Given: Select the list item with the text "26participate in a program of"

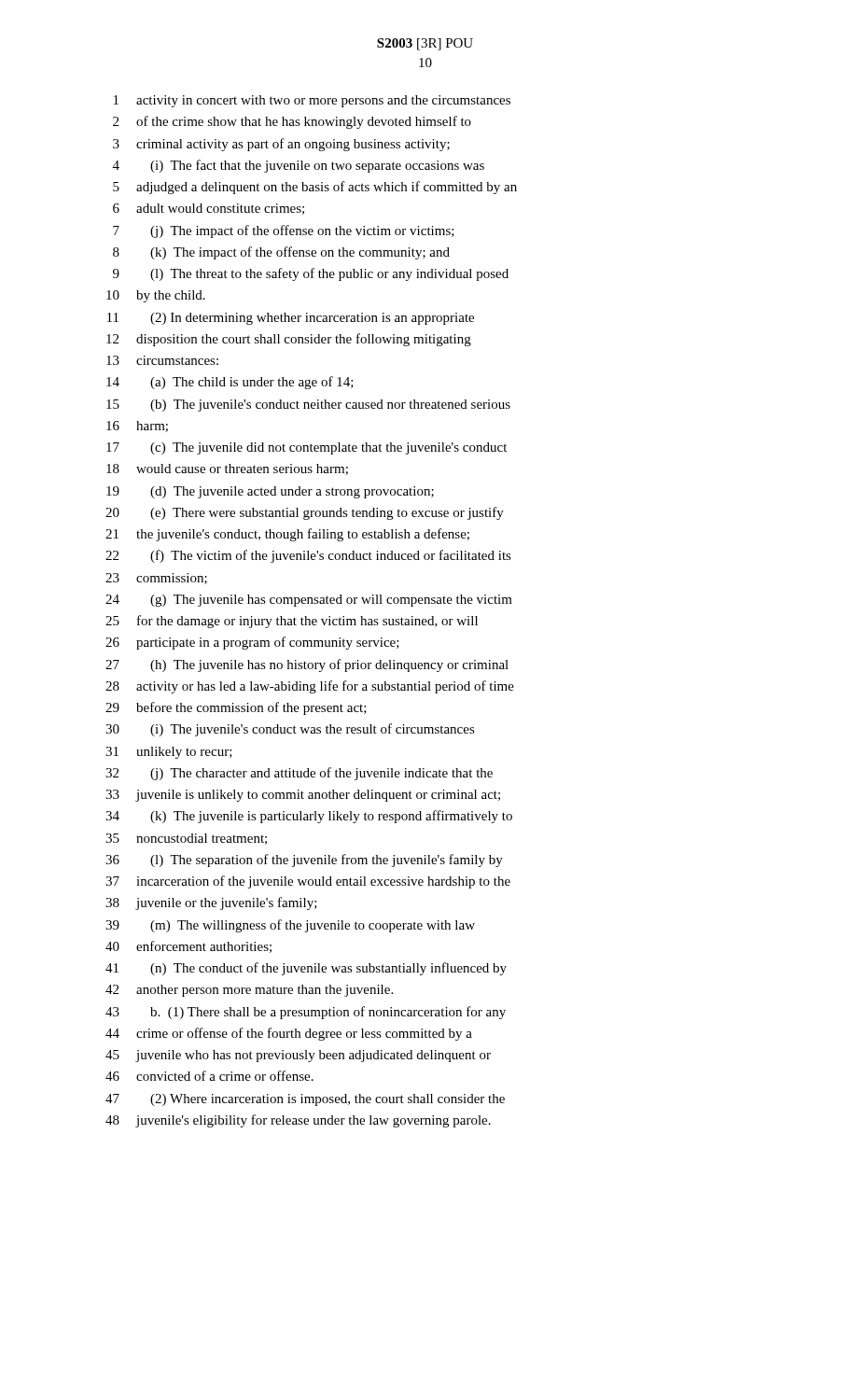Looking at the screenshot, I should coord(252,643).
